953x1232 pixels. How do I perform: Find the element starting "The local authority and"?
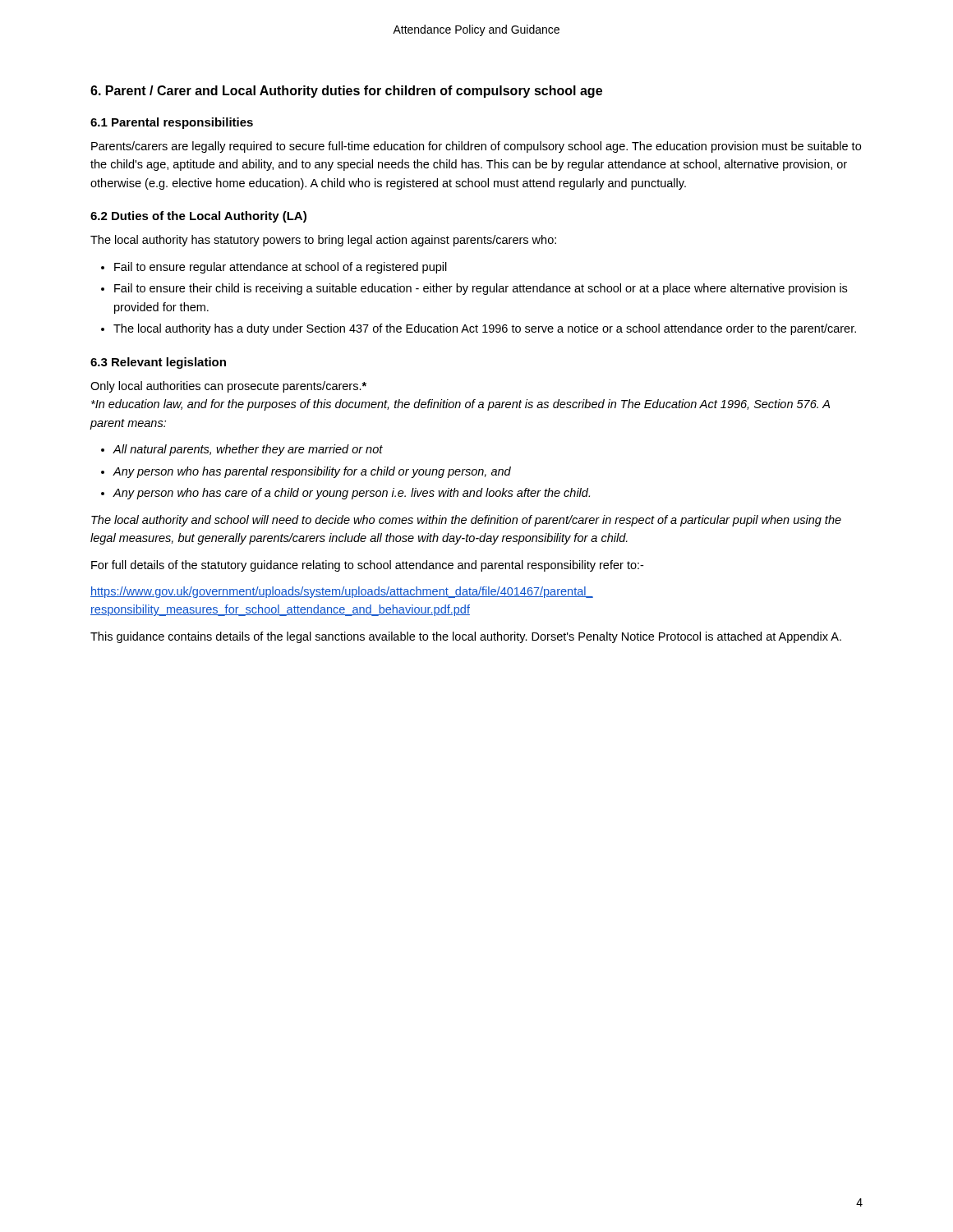tap(466, 529)
